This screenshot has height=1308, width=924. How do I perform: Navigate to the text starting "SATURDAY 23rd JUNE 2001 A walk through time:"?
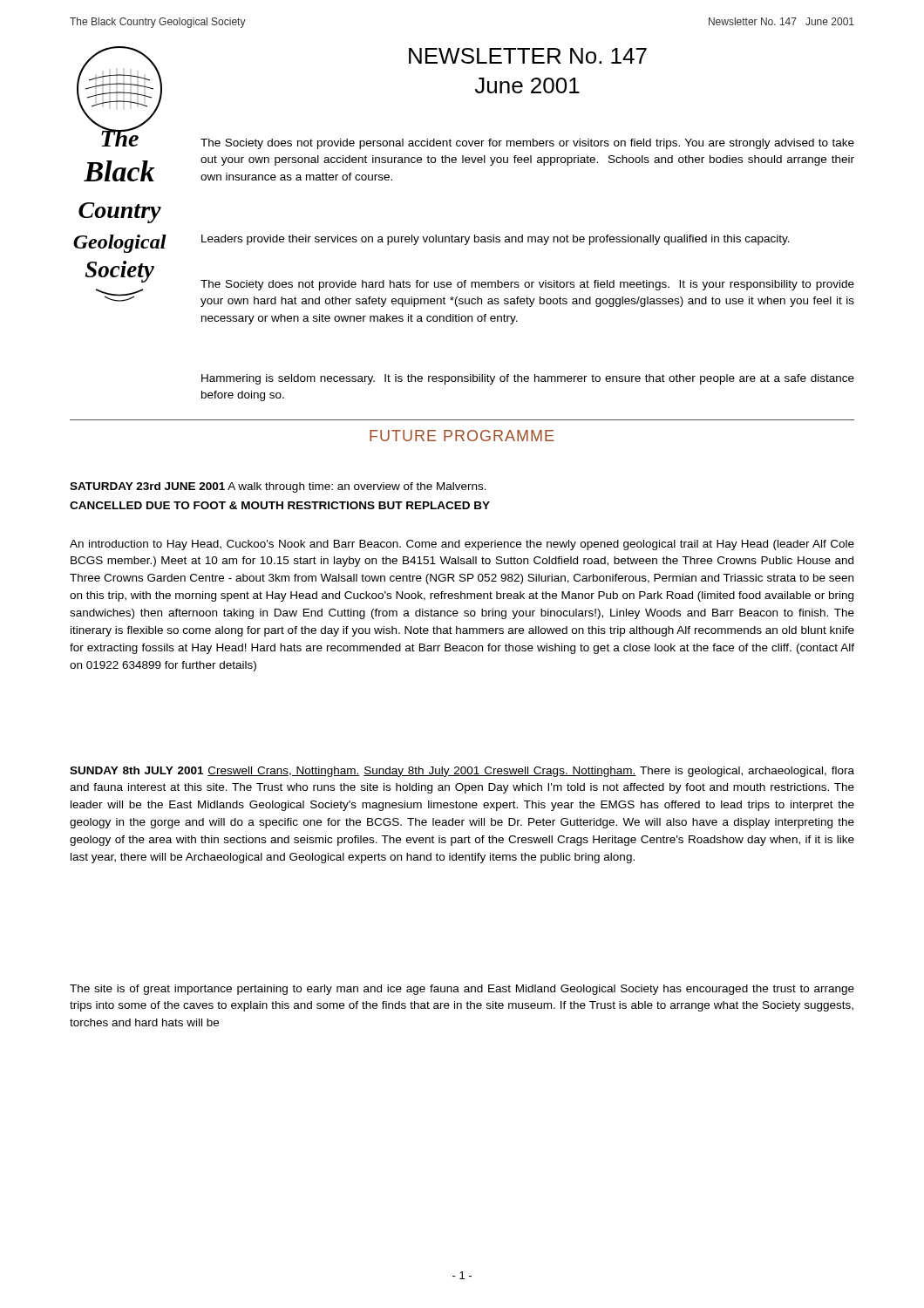pyautogui.click(x=462, y=486)
